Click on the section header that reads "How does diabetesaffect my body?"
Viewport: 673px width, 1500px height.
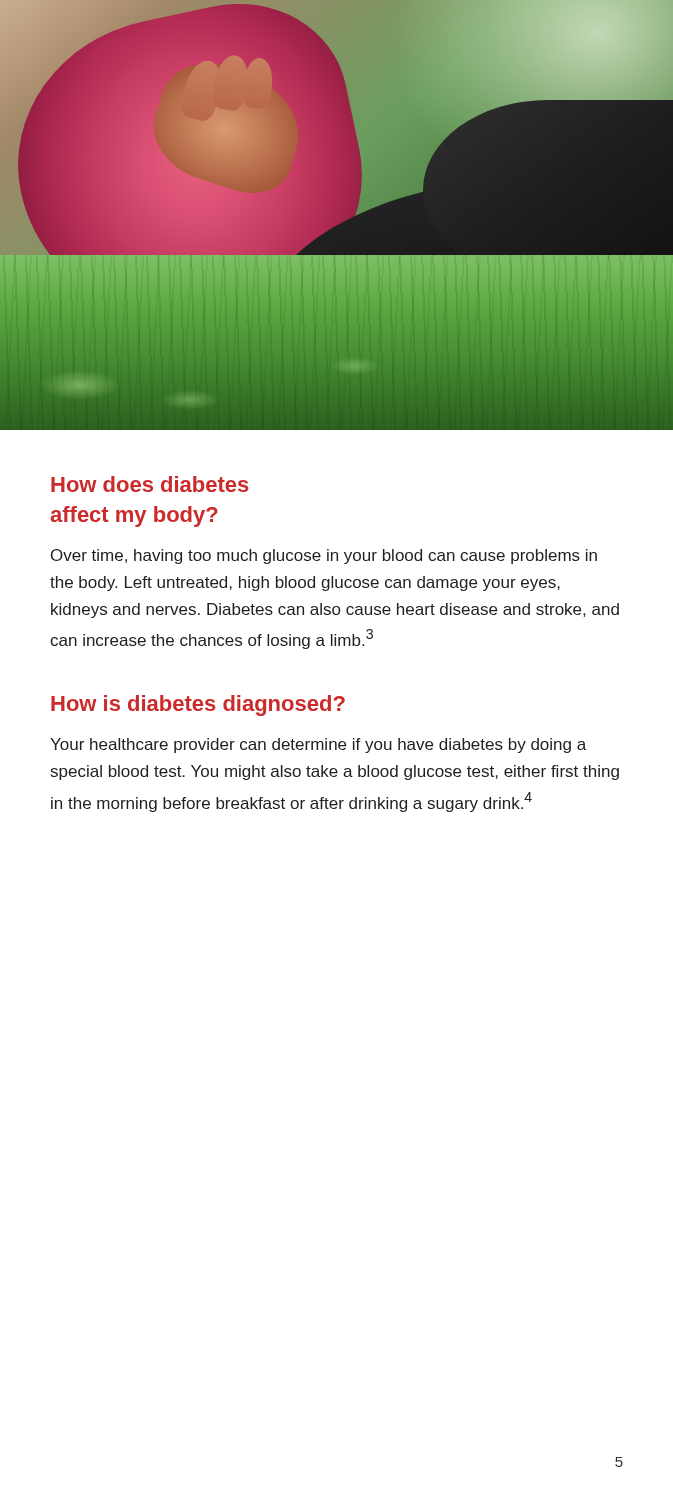point(150,499)
